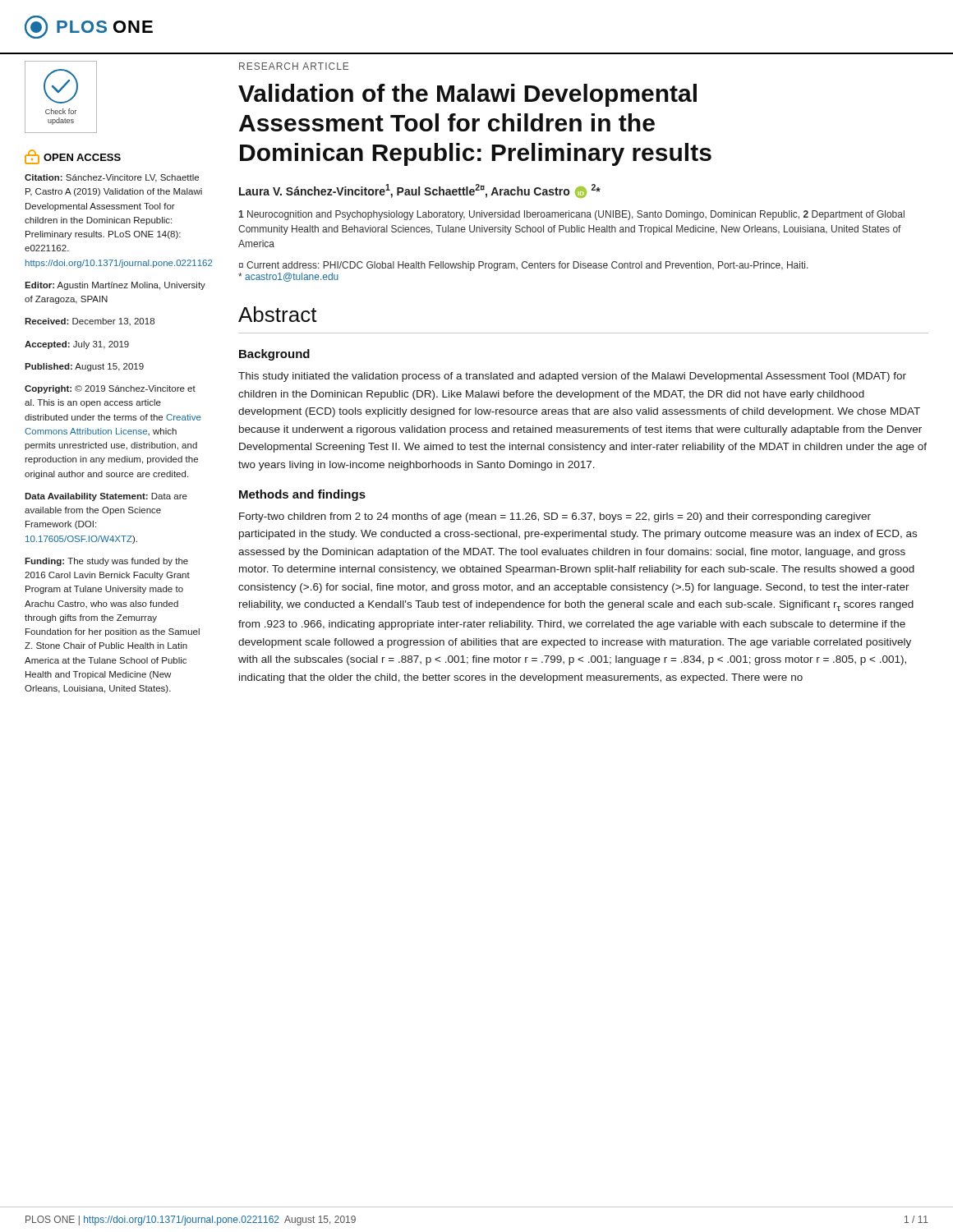Screen dimensions: 1232x953
Task: Find the text block that says "1 Neurocognition and Psychophysiology Laboratory, Universidad Iberoamericana"
Action: point(572,229)
